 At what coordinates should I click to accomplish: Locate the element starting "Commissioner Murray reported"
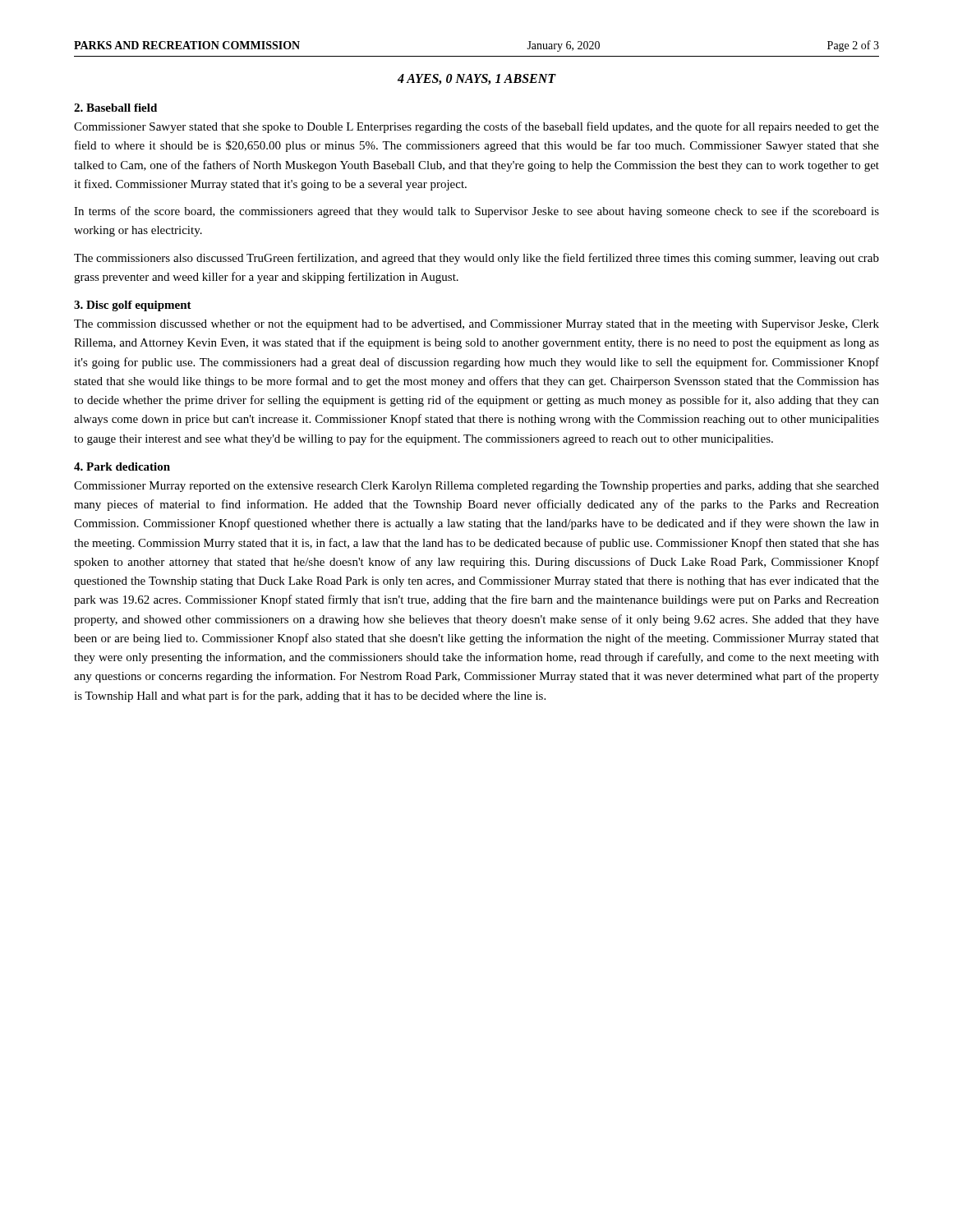point(476,590)
